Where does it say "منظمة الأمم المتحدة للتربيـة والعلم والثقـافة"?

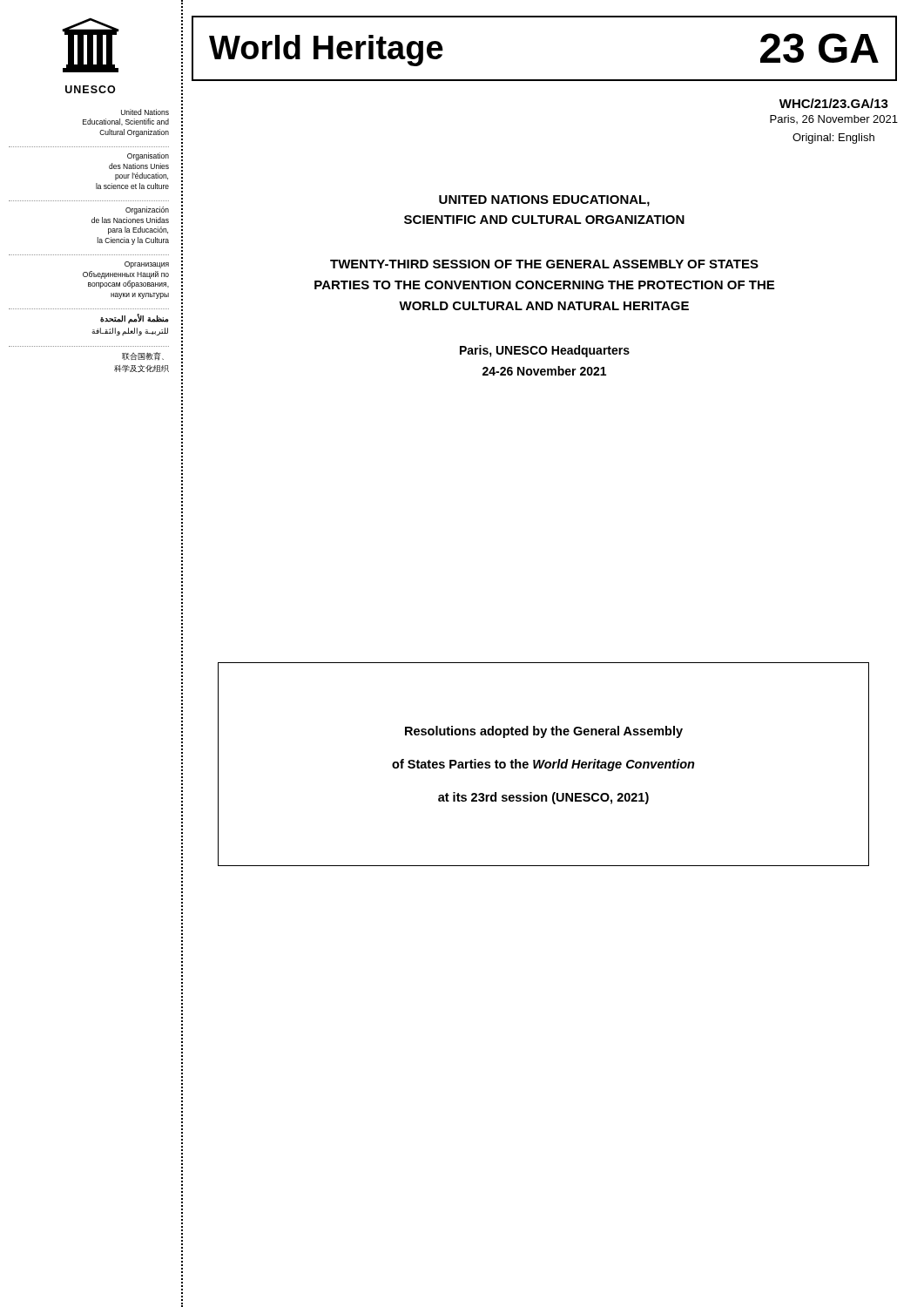84,325
